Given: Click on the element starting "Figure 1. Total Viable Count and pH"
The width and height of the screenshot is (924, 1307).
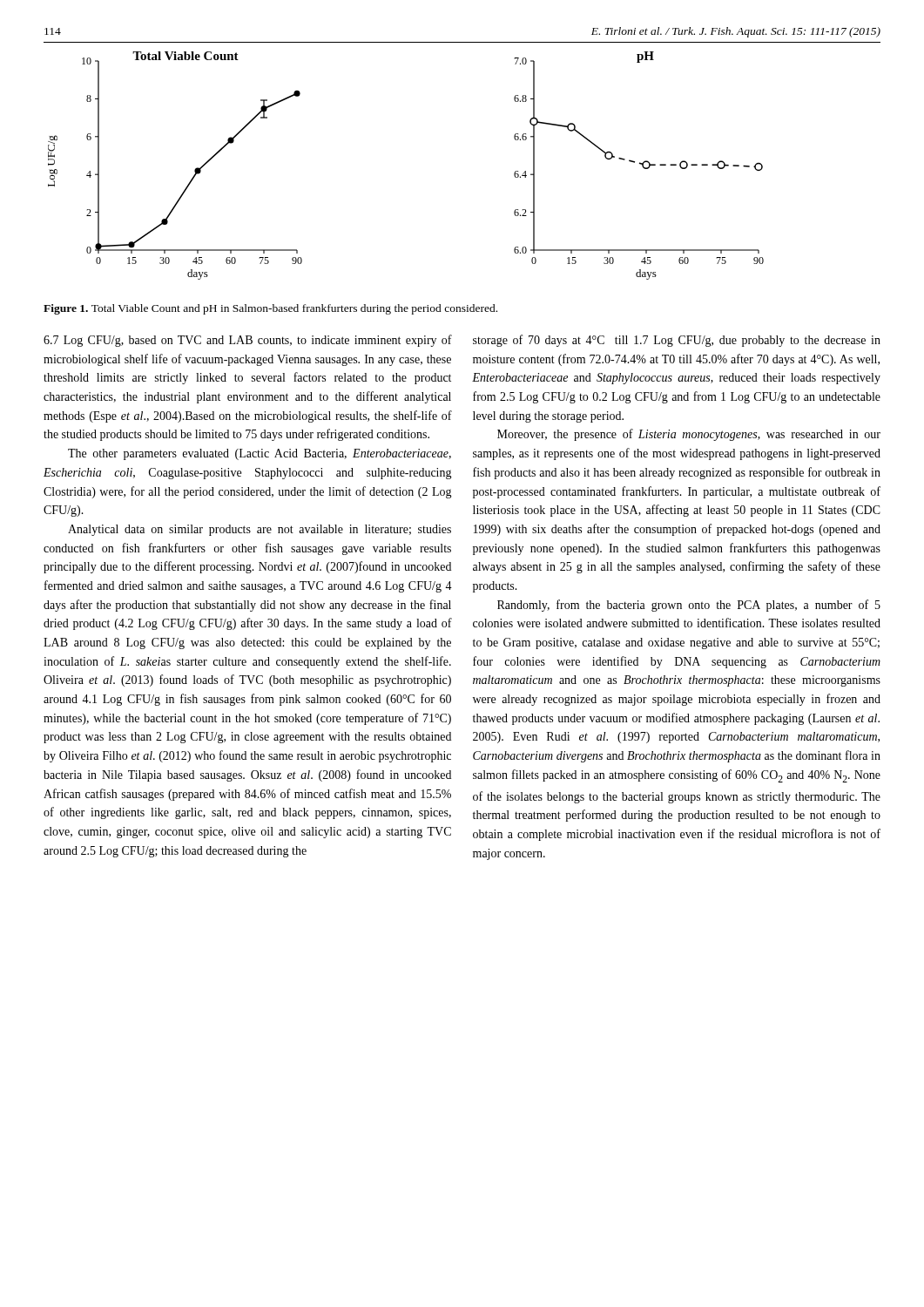Looking at the screenshot, I should pyautogui.click(x=271, y=308).
